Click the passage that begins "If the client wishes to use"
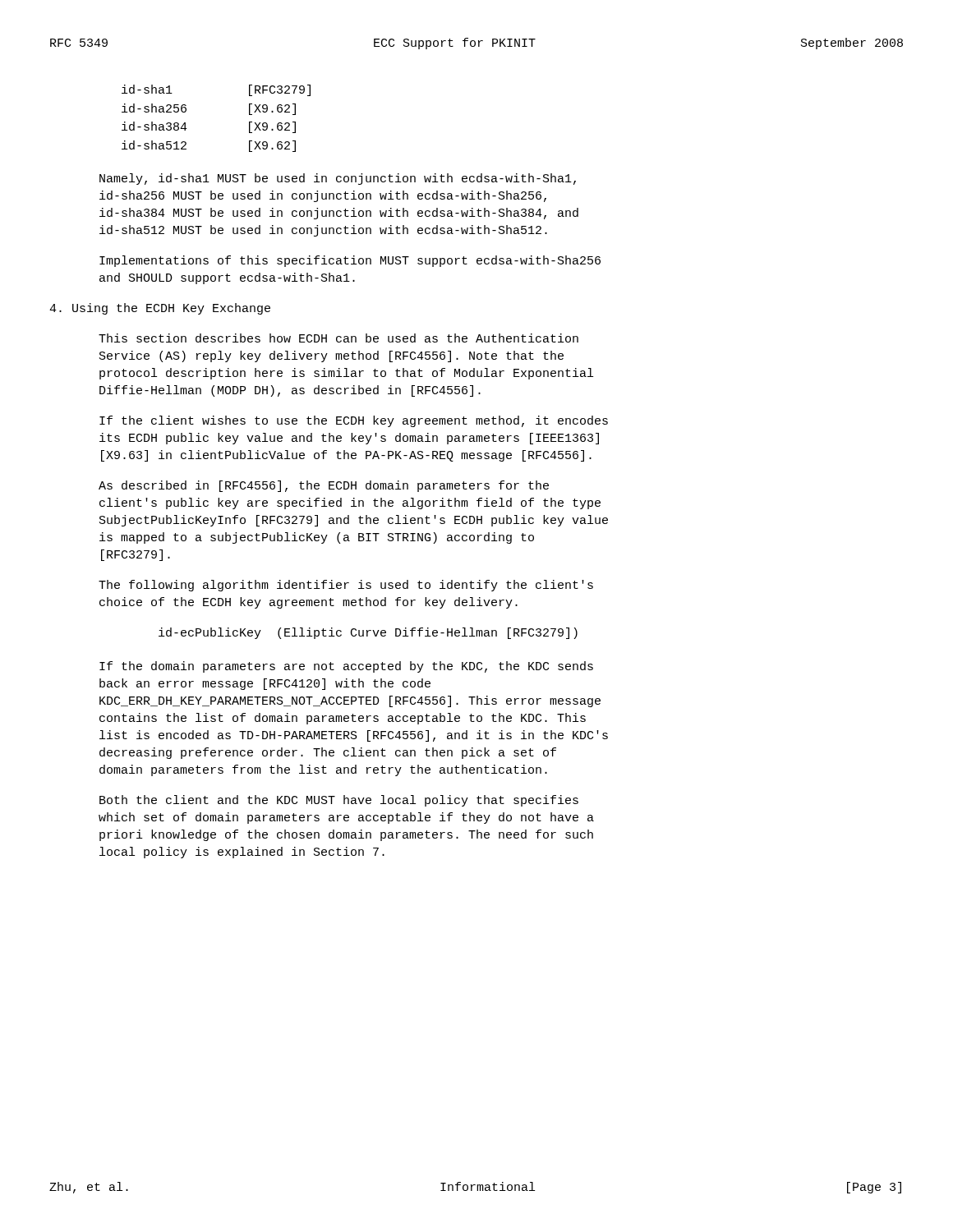 354,439
